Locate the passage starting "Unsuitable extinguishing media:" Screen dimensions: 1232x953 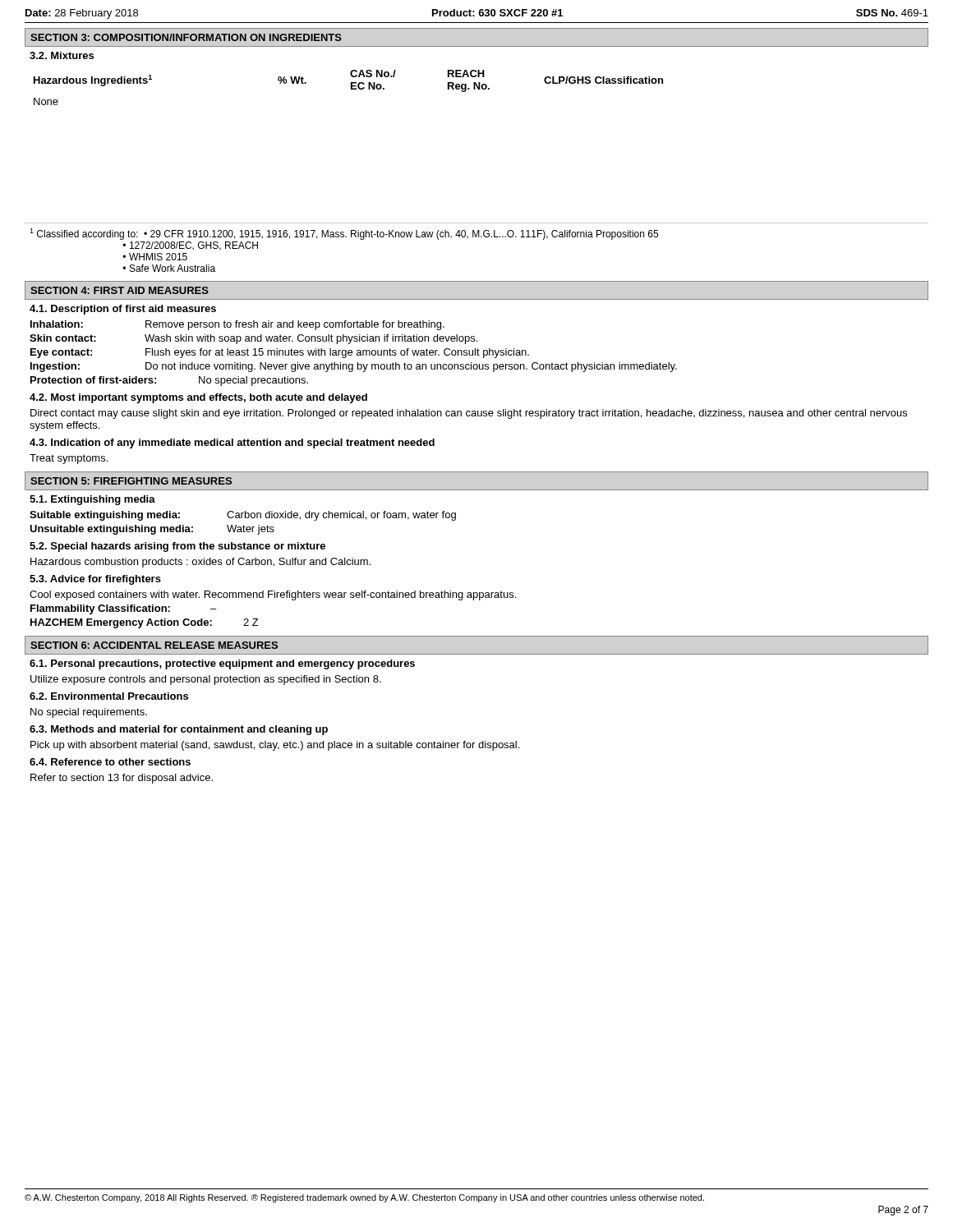(152, 529)
